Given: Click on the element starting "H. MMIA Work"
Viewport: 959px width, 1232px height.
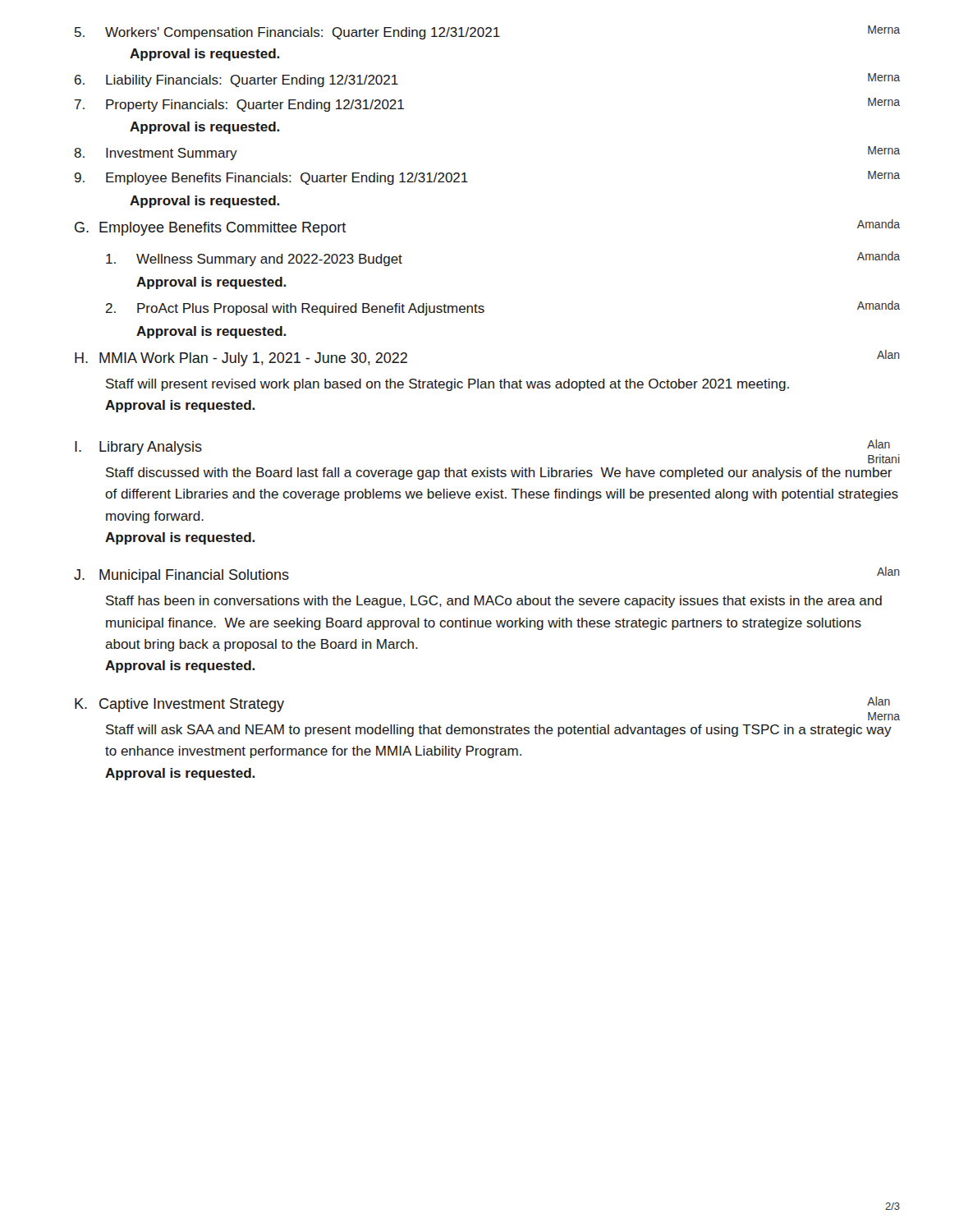Looking at the screenshot, I should 239,358.
